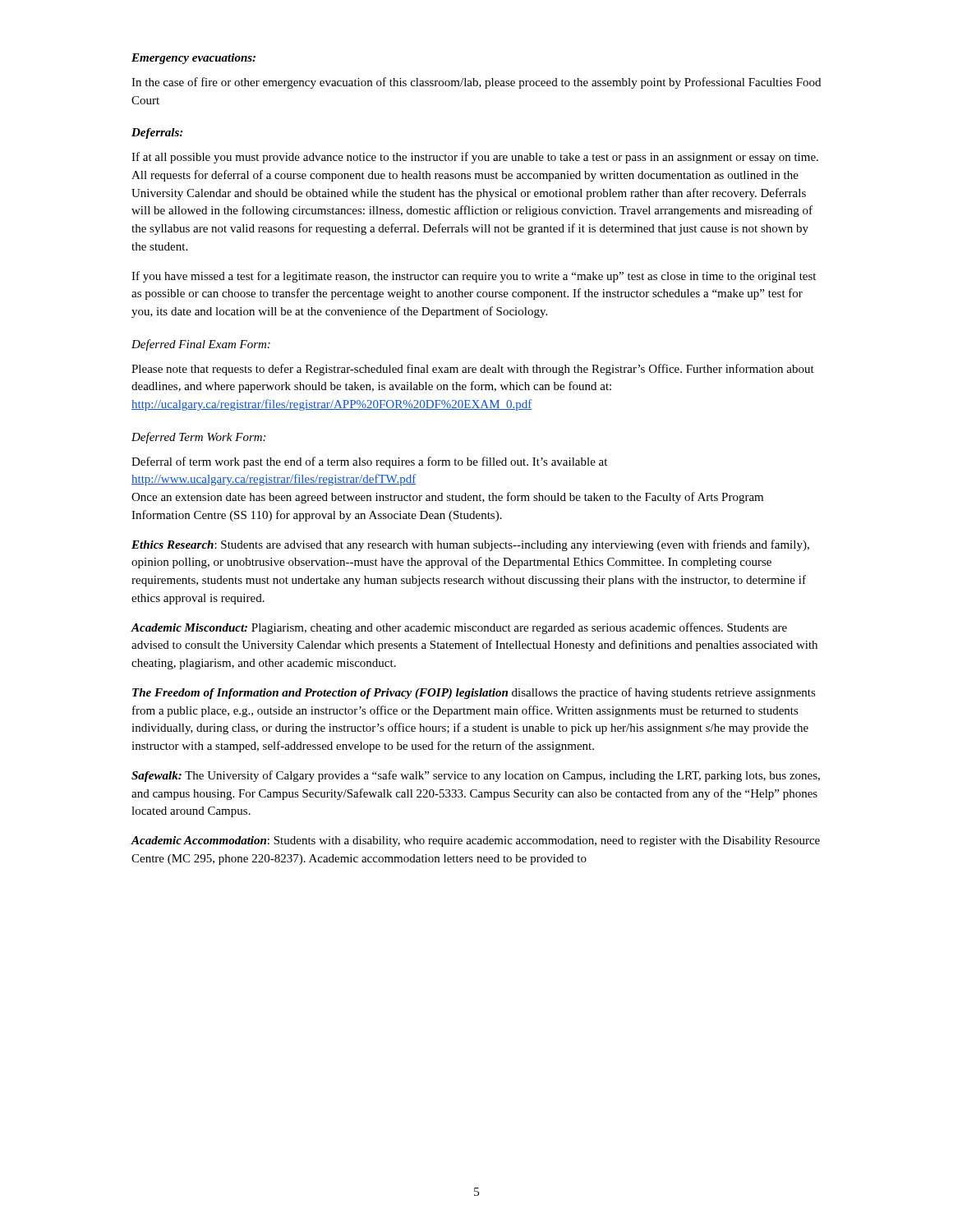This screenshot has width=953, height=1232.
Task: Click on the passage starting "Deferral of term work past the end"
Action: click(x=448, y=488)
